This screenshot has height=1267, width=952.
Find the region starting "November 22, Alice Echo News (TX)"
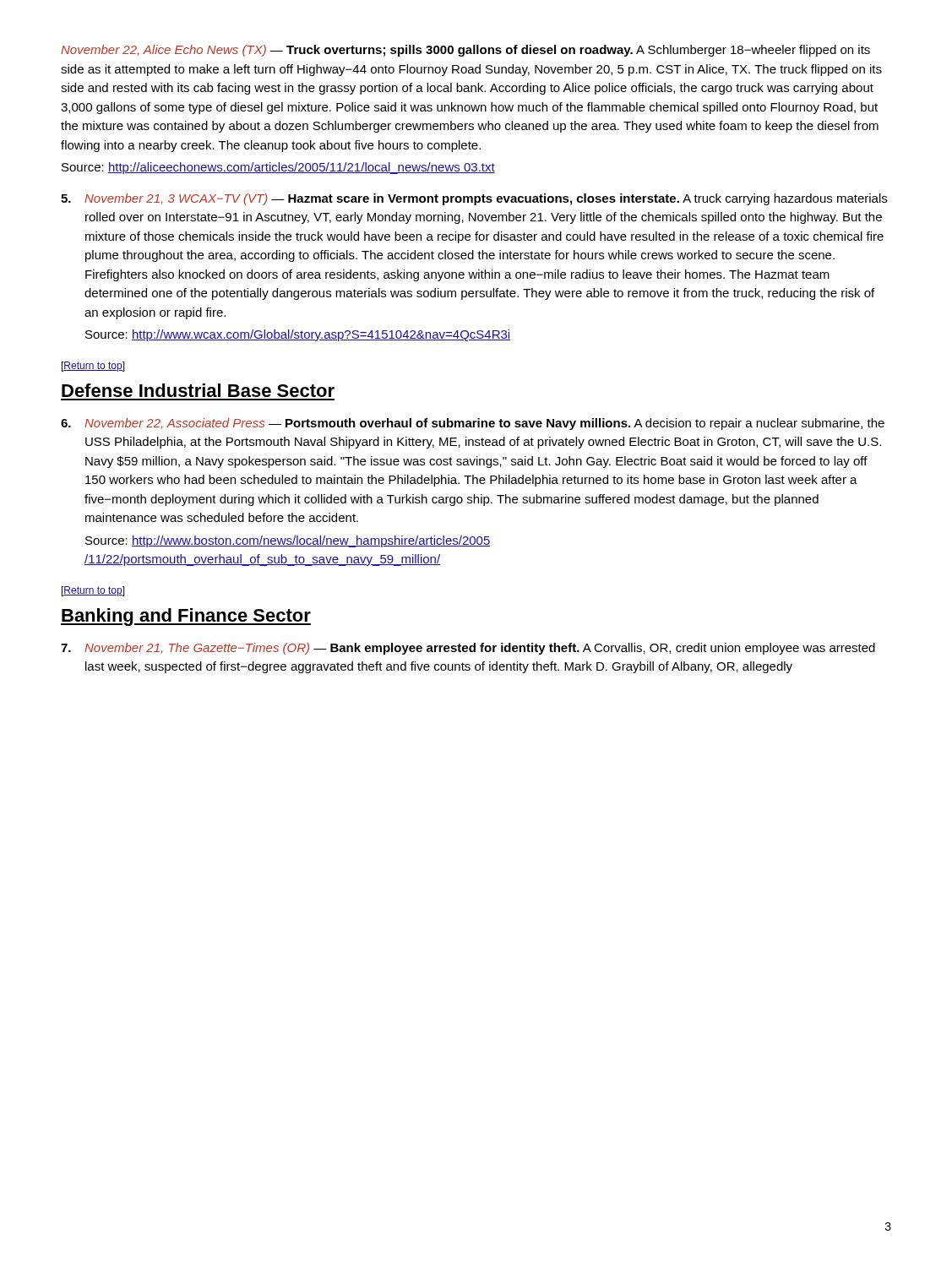(x=476, y=110)
